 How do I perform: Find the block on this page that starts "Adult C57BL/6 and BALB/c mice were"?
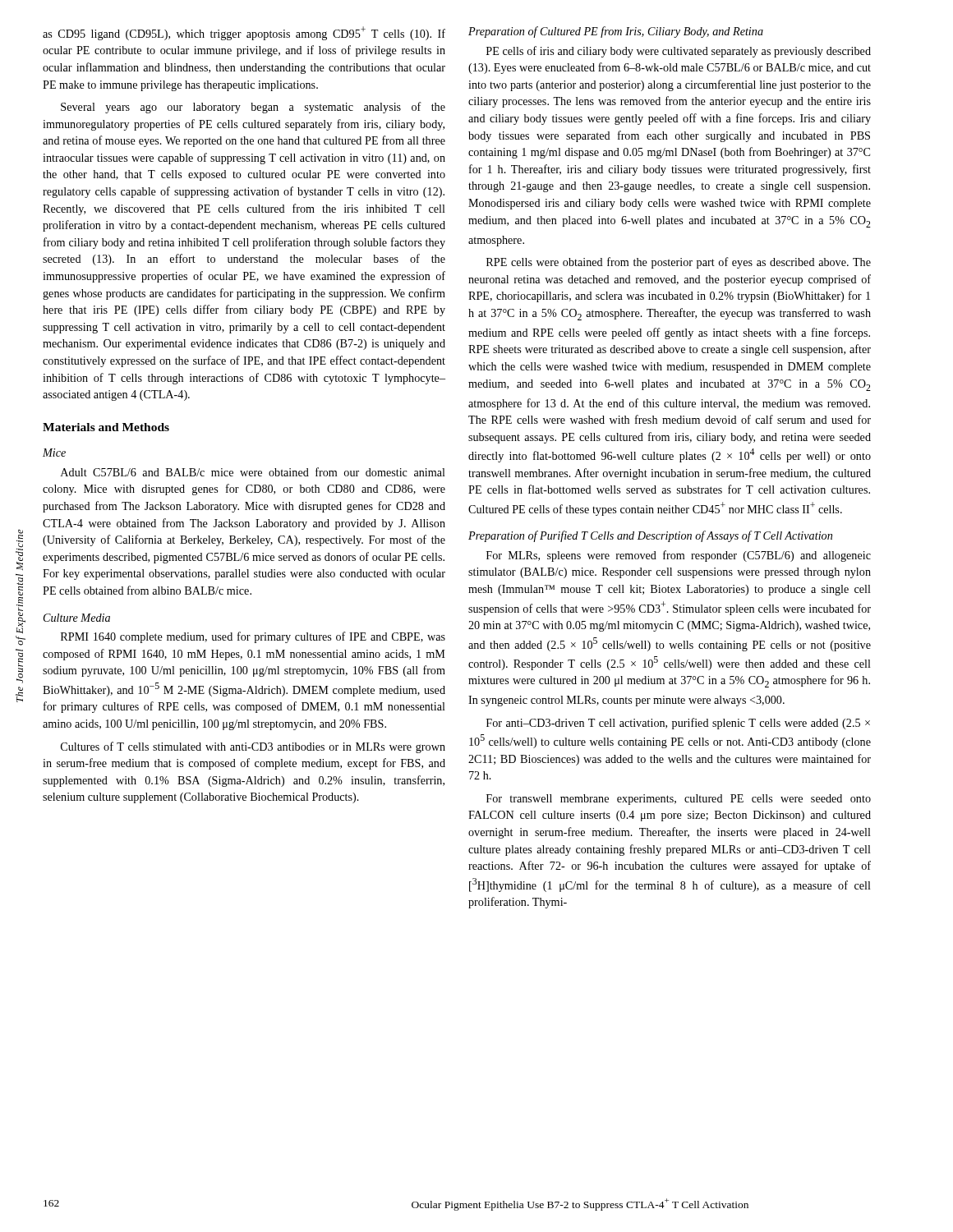(244, 532)
